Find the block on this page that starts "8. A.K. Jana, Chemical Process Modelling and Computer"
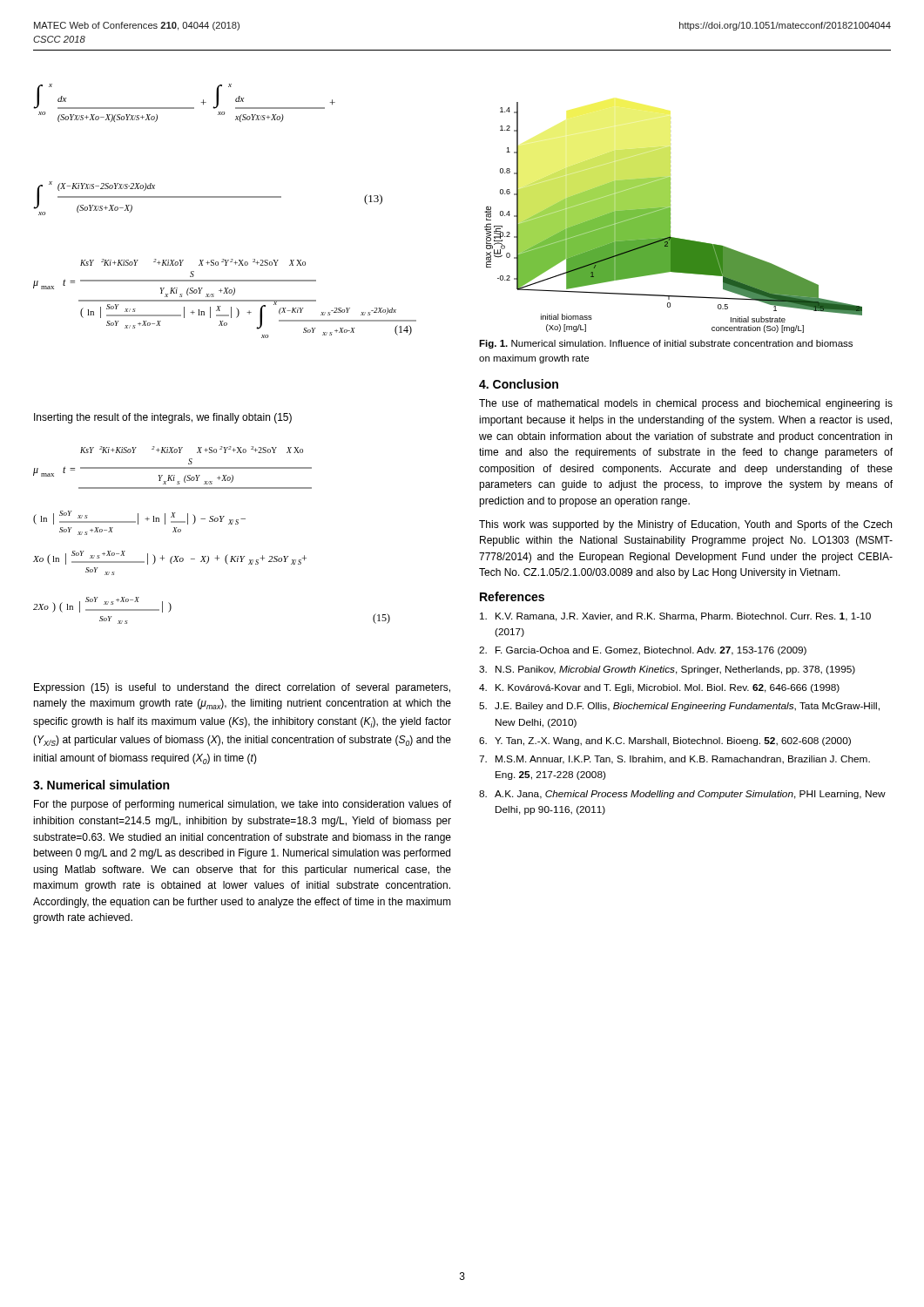 686,802
